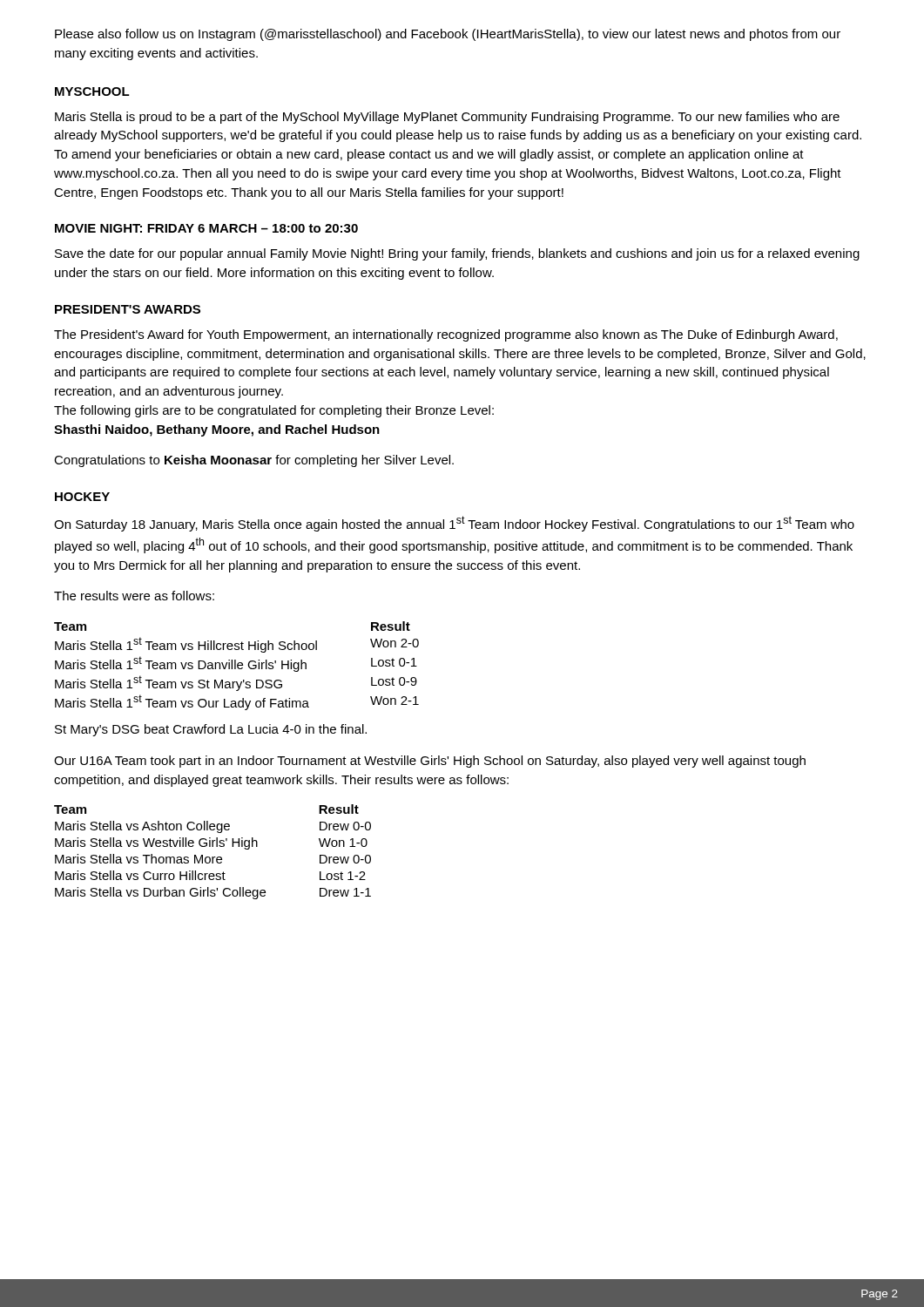
Task: Find the block on this page that starts "Congratulations to Keisha"
Action: point(462,460)
